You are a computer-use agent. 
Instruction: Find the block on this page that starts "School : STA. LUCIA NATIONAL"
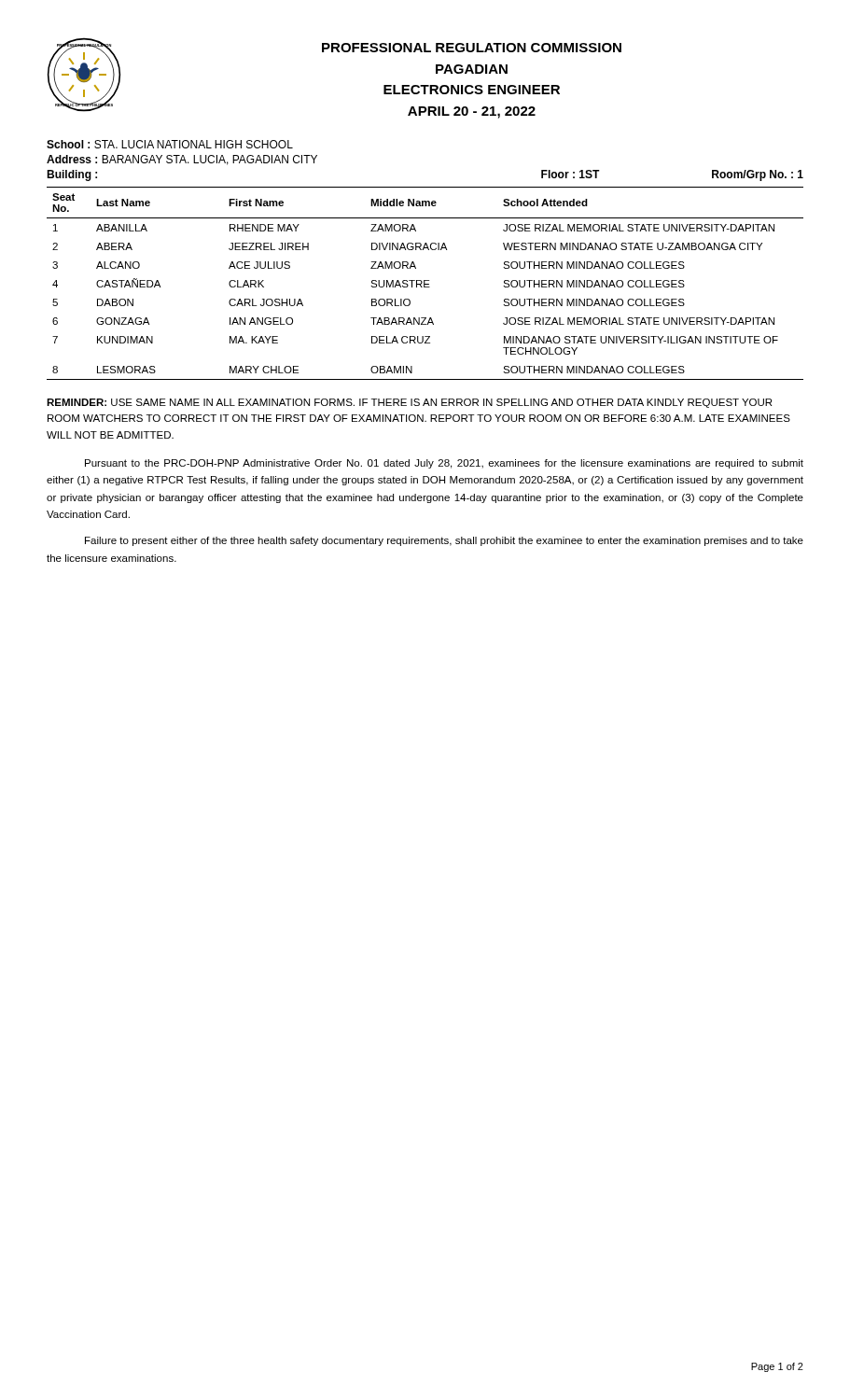170,145
